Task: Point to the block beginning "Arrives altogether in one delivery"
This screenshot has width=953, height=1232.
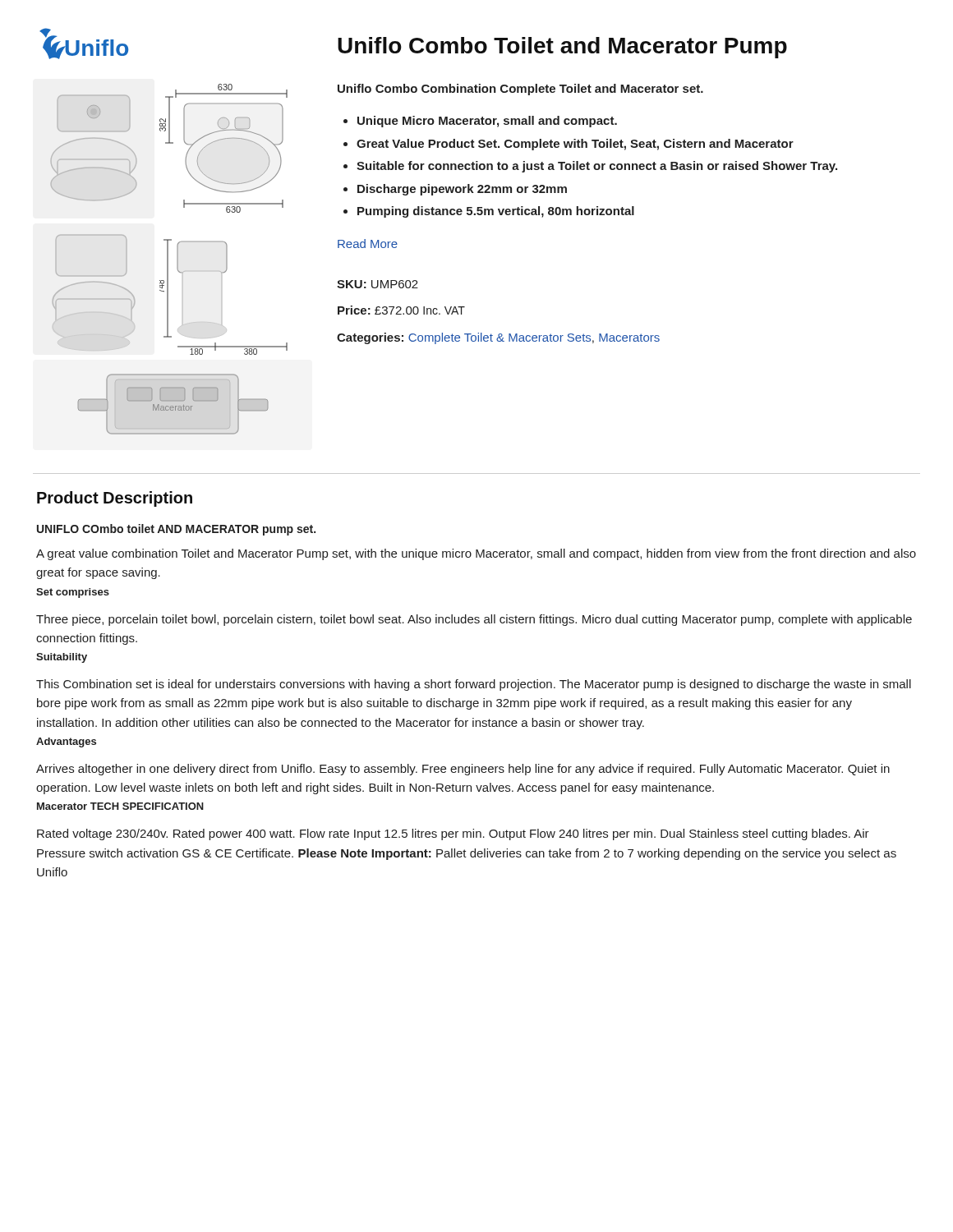Action: coord(463,778)
